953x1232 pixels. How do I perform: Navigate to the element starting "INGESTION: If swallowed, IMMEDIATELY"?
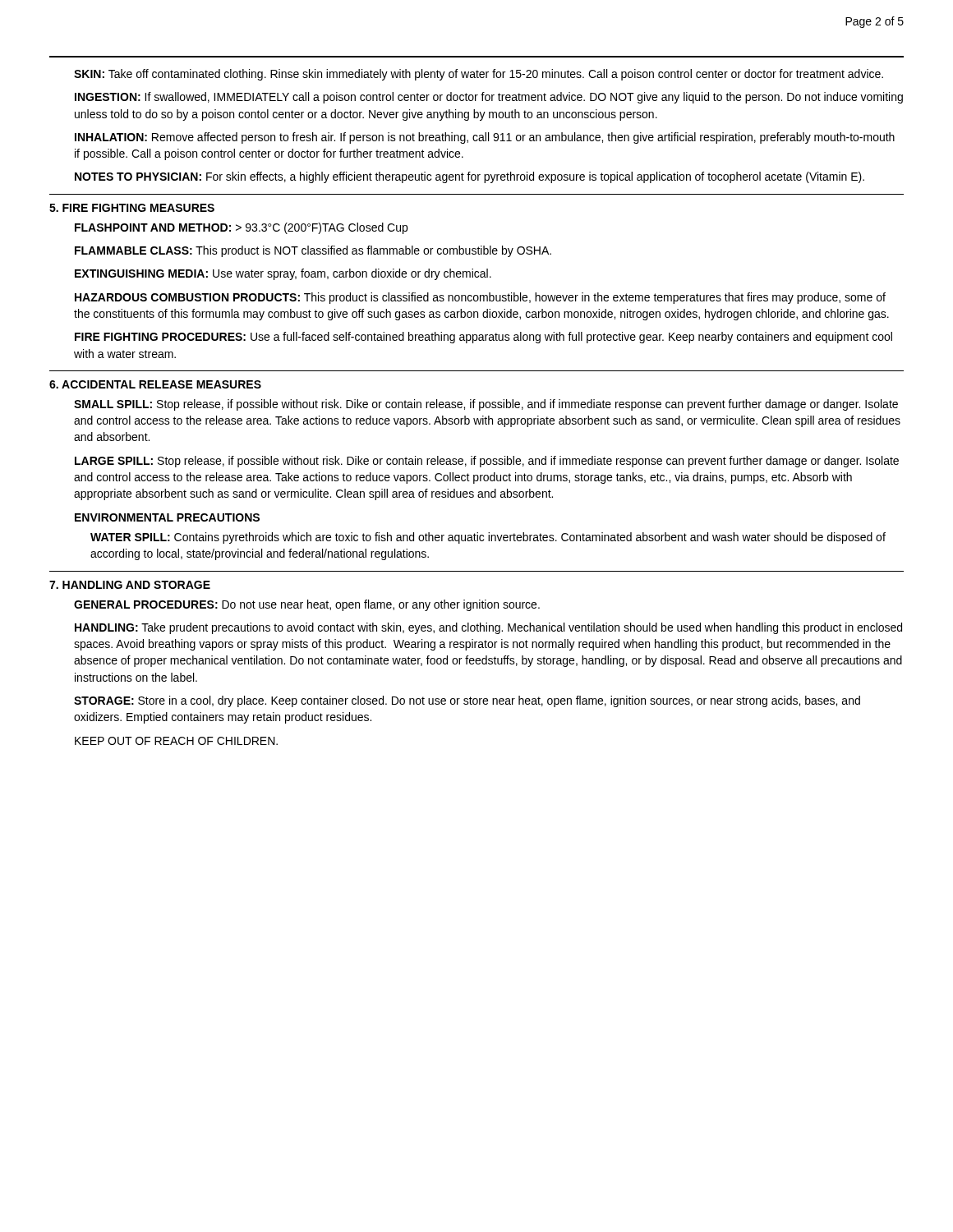(489, 105)
